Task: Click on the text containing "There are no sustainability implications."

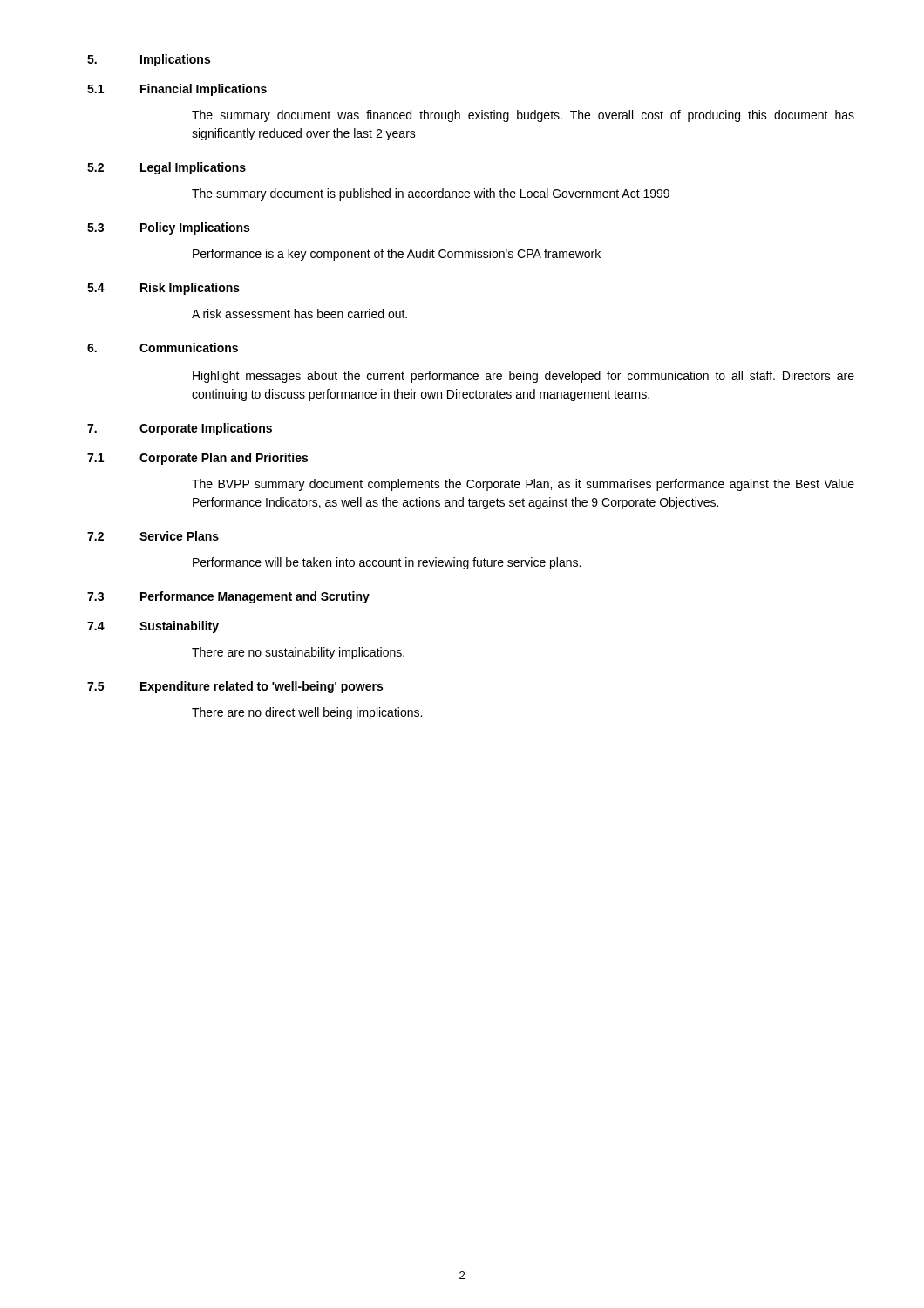Action: coord(299,652)
